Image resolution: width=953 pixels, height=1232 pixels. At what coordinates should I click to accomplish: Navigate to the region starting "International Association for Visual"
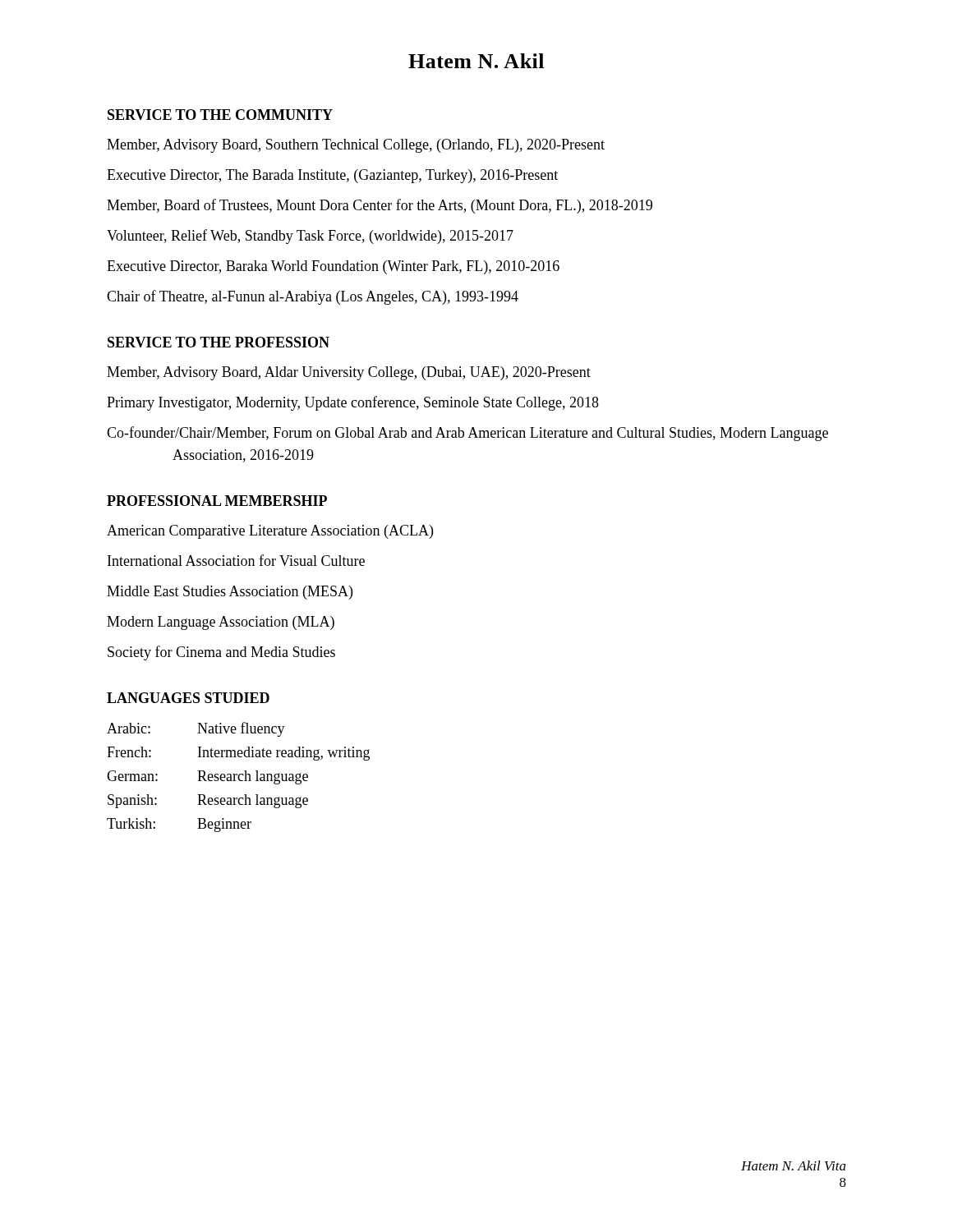tap(236, 561)
